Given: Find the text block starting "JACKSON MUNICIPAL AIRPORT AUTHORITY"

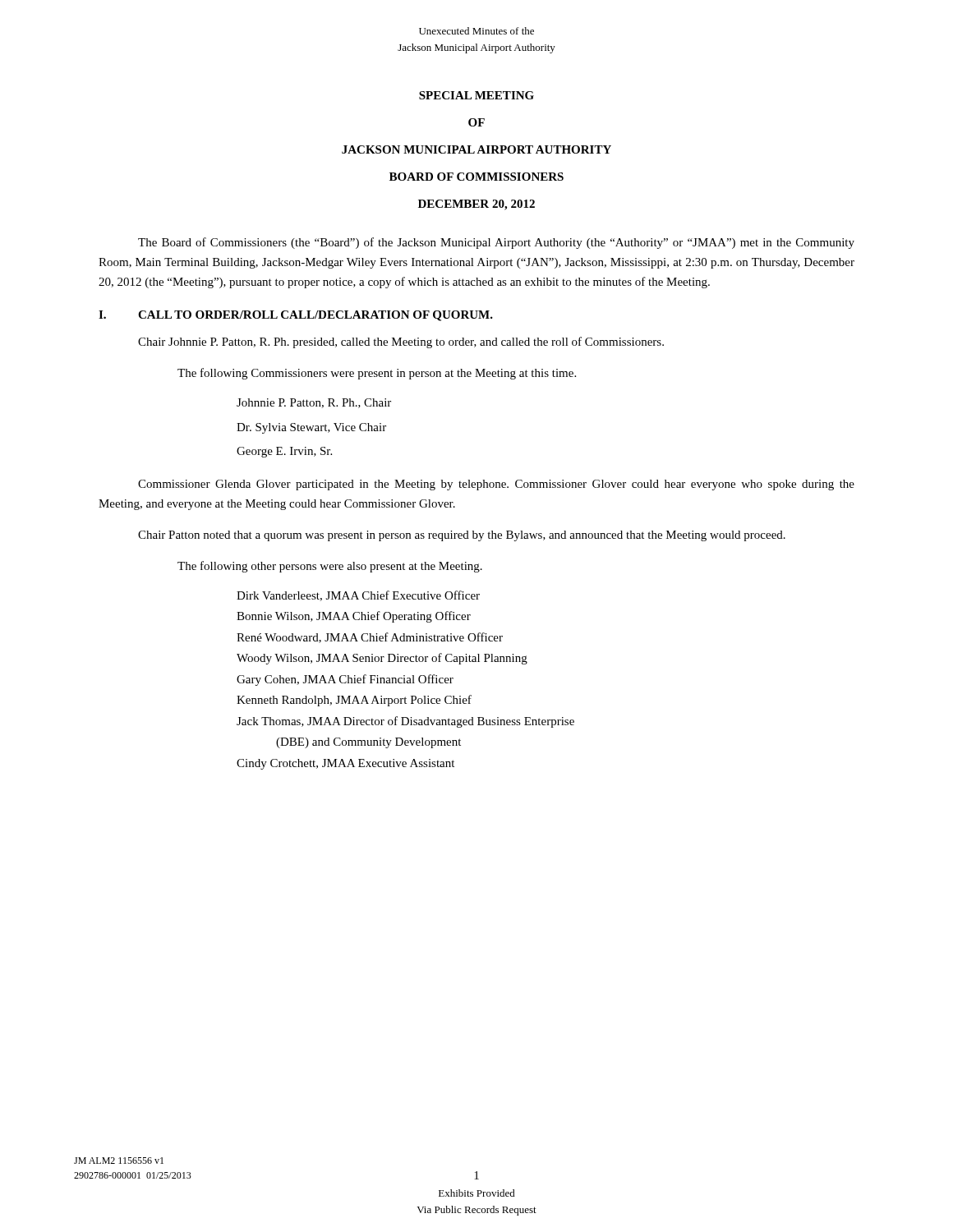Looking at the screenshot, I should click(476, 150).
